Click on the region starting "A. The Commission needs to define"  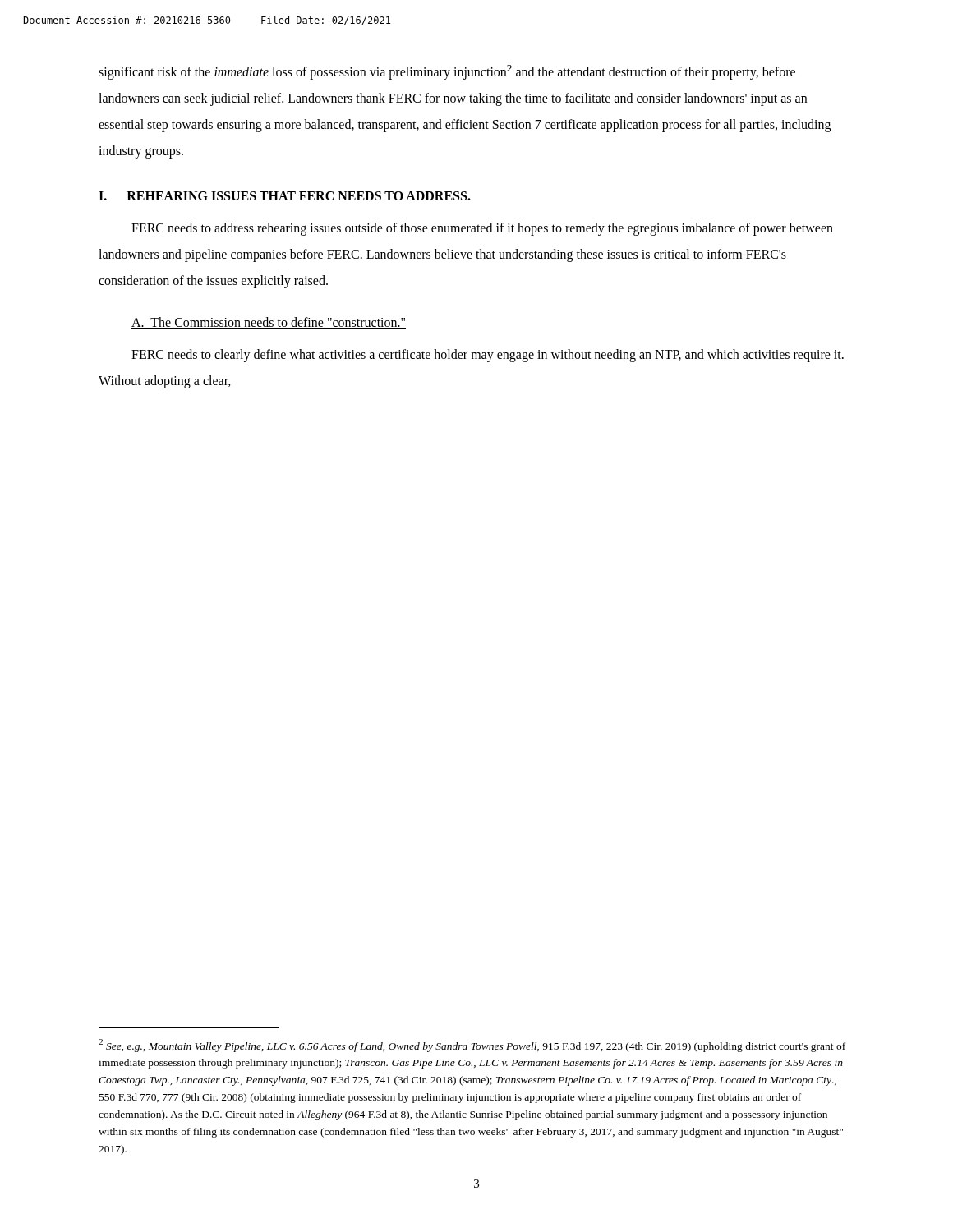point(269,322)
